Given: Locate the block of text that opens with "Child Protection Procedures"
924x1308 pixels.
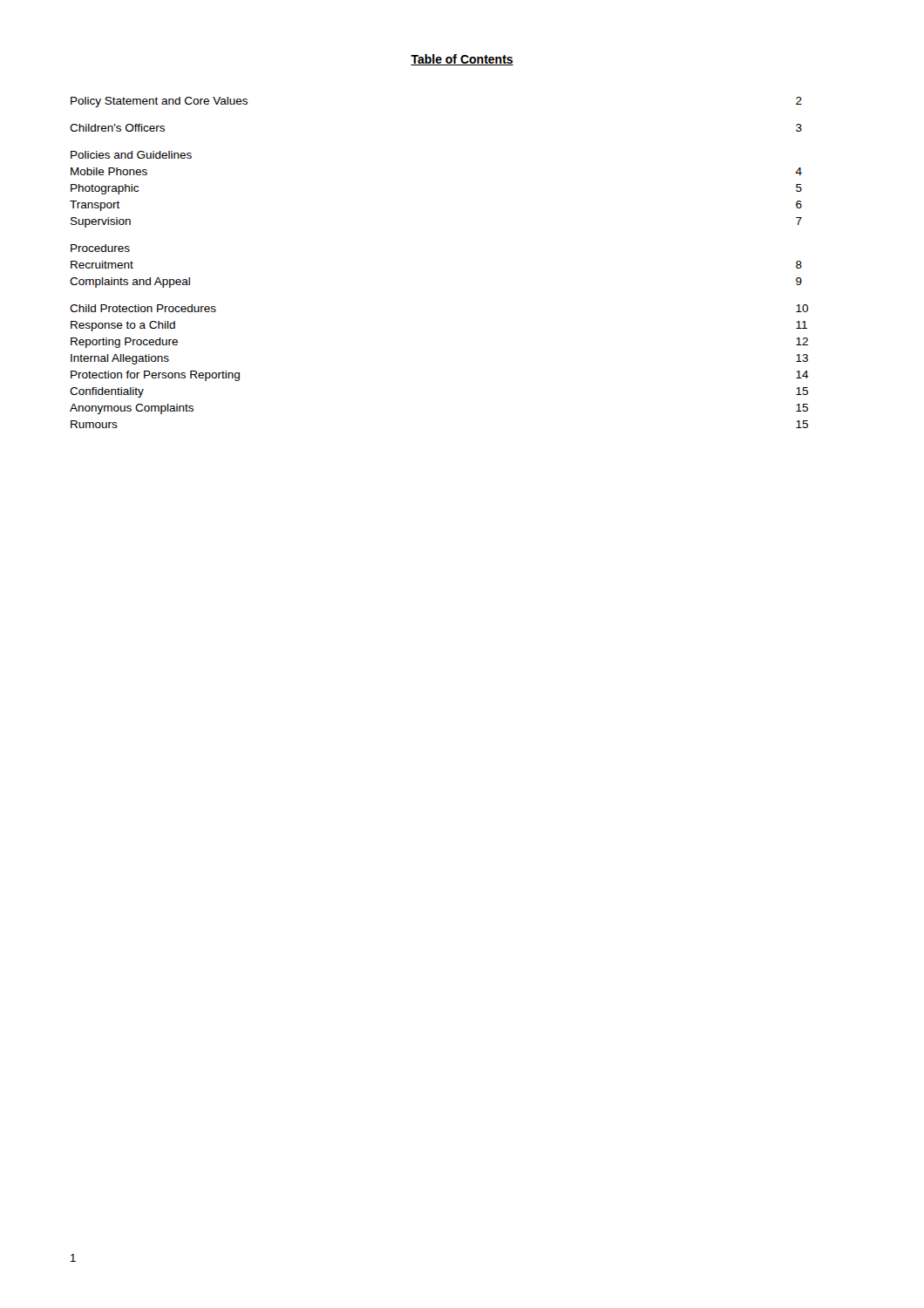Looking at the screenshot, I should pos(130,307).
